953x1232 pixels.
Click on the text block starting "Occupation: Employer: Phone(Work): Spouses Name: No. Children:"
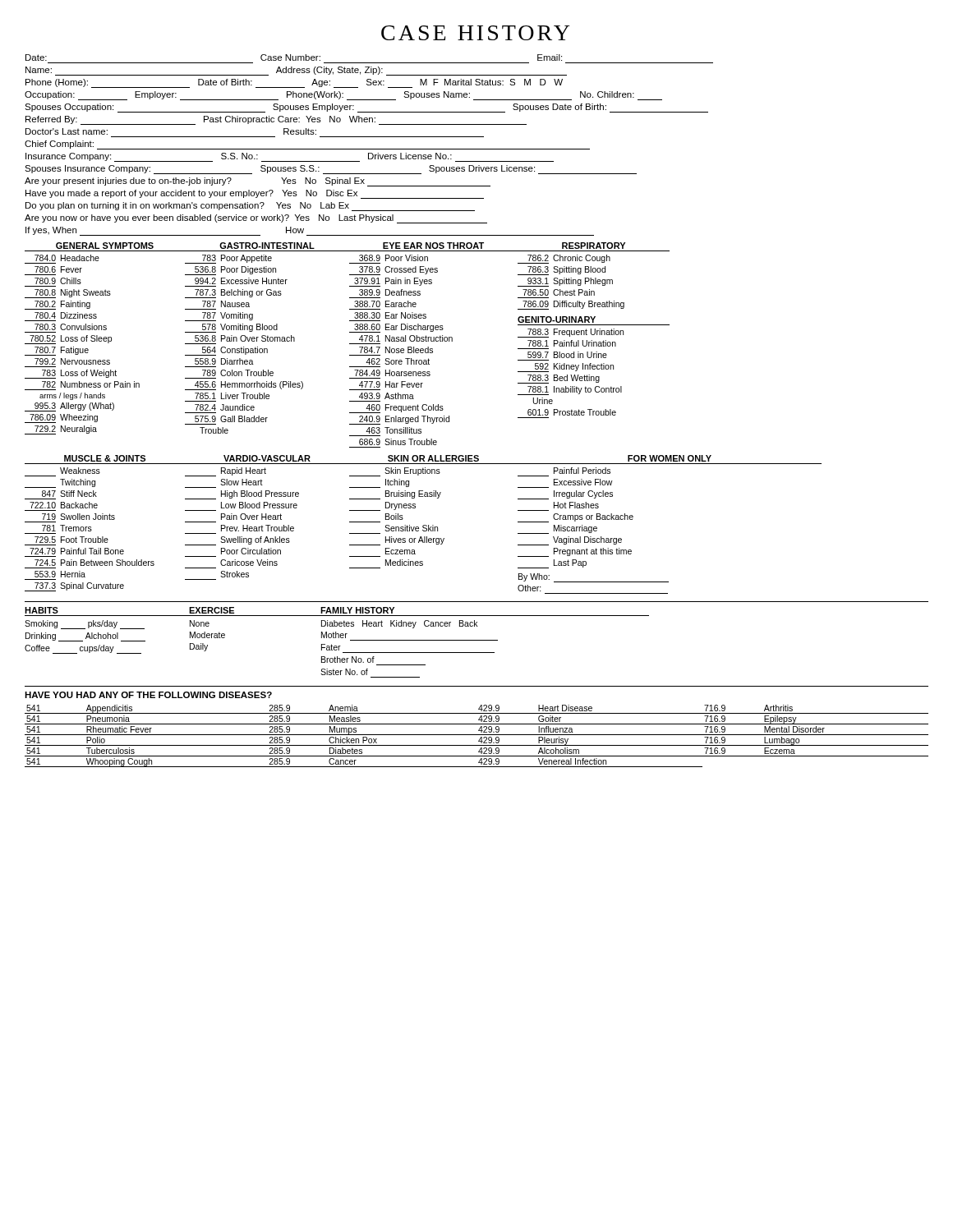coord(343,95)
